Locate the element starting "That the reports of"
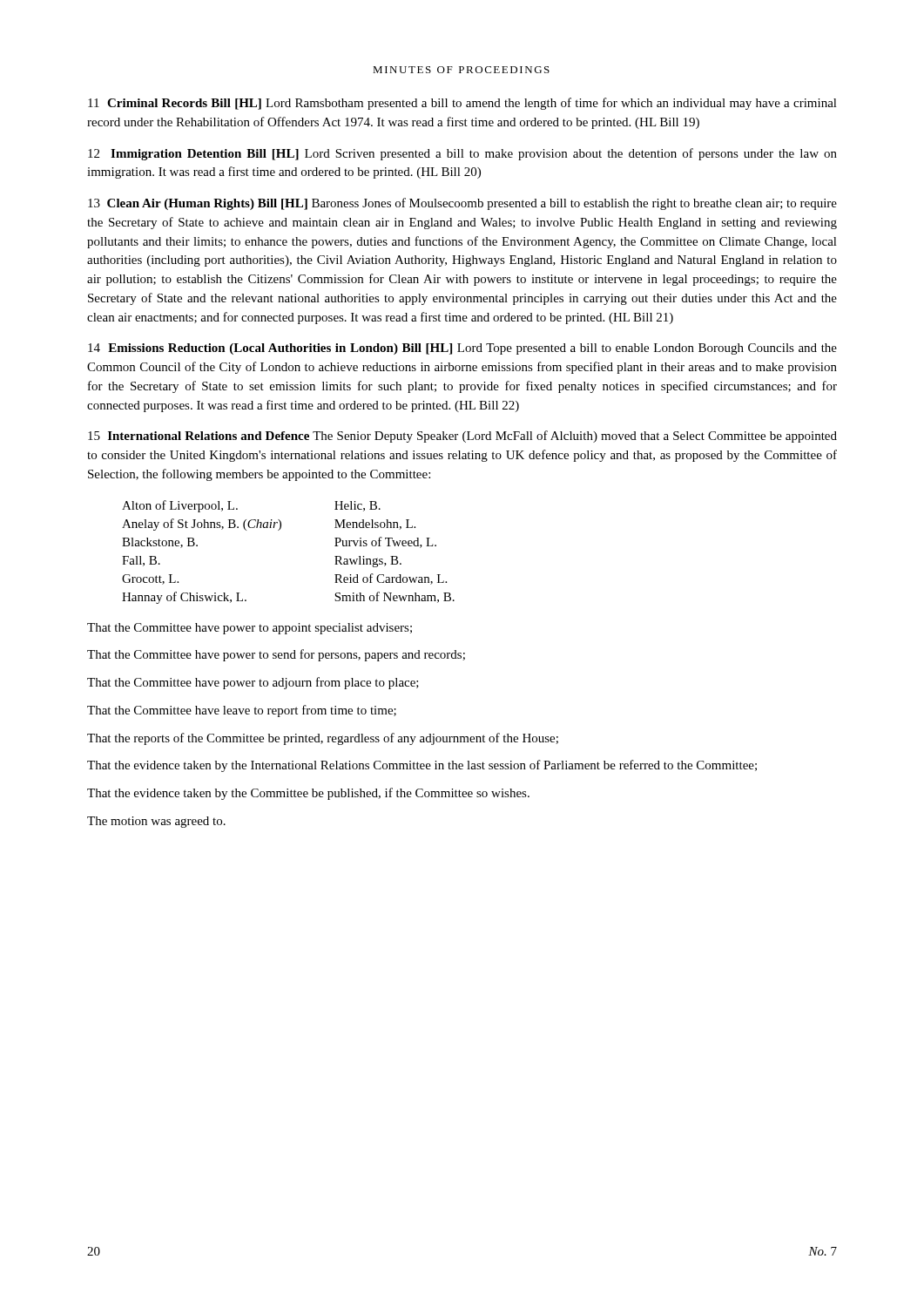 coord(323,738)
